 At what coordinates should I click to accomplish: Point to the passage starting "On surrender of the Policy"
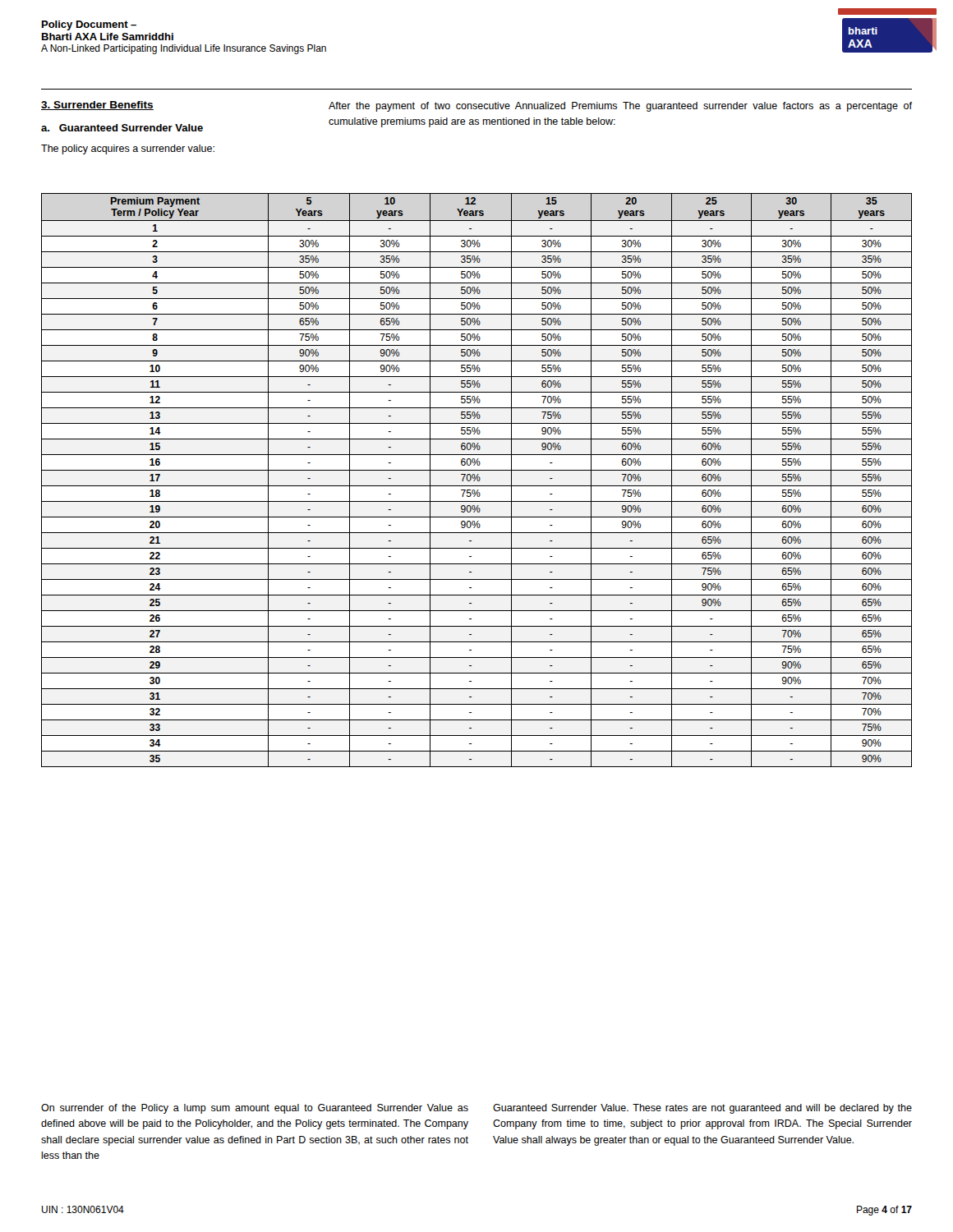(255, 1132)
